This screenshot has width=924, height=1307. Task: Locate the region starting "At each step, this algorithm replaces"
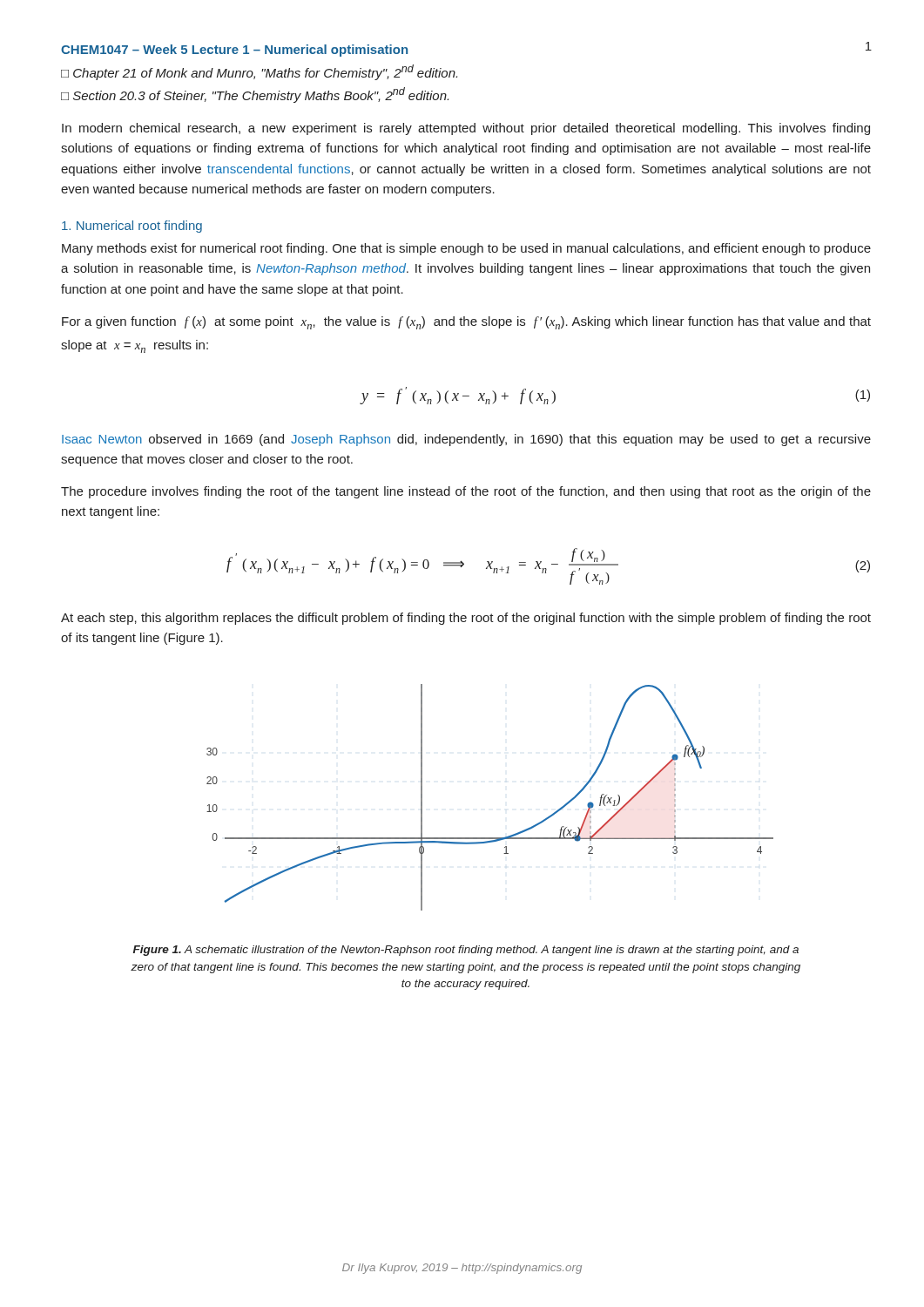click(466, 627)
